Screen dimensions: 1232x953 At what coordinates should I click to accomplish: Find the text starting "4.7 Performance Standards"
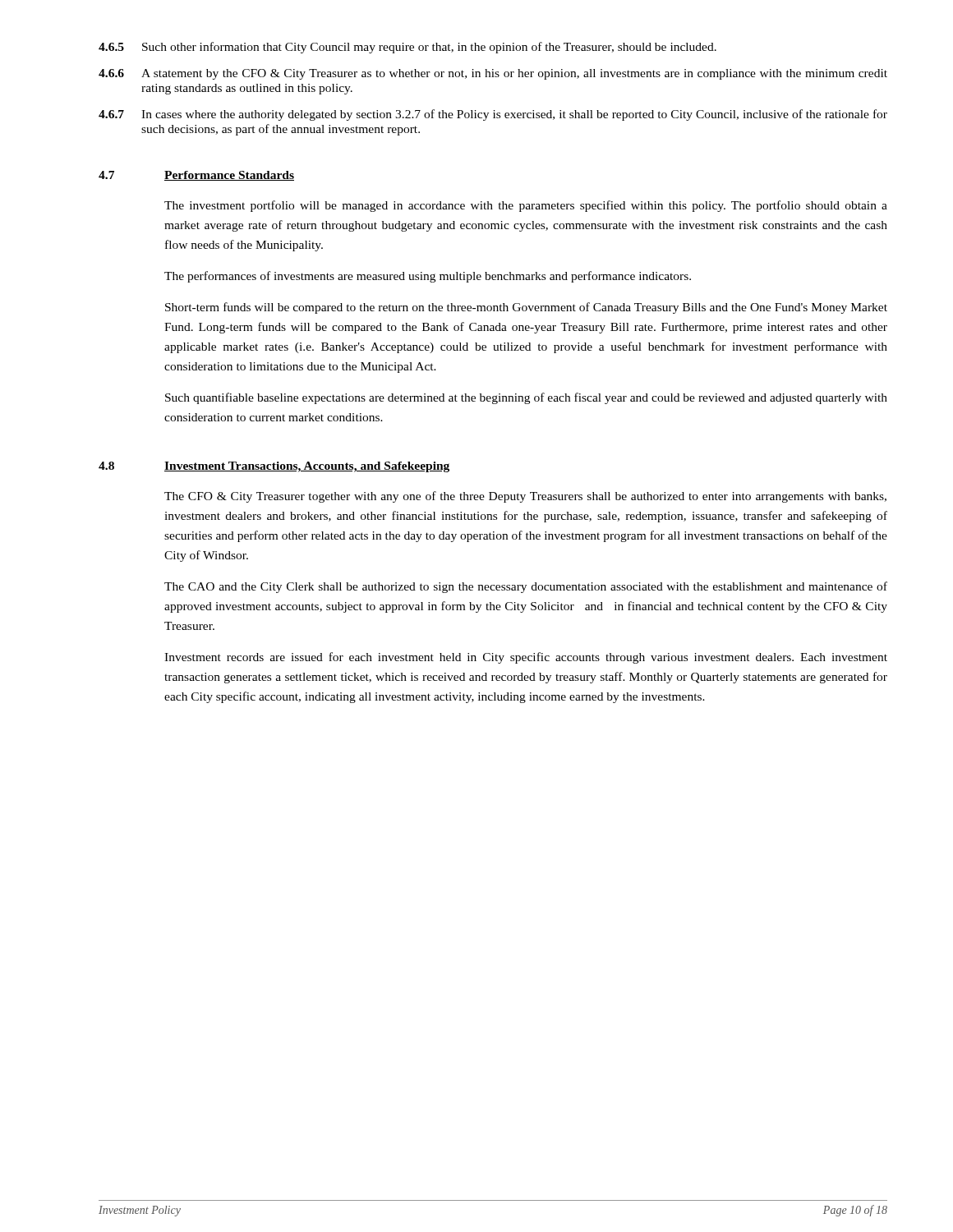point(196,175)
